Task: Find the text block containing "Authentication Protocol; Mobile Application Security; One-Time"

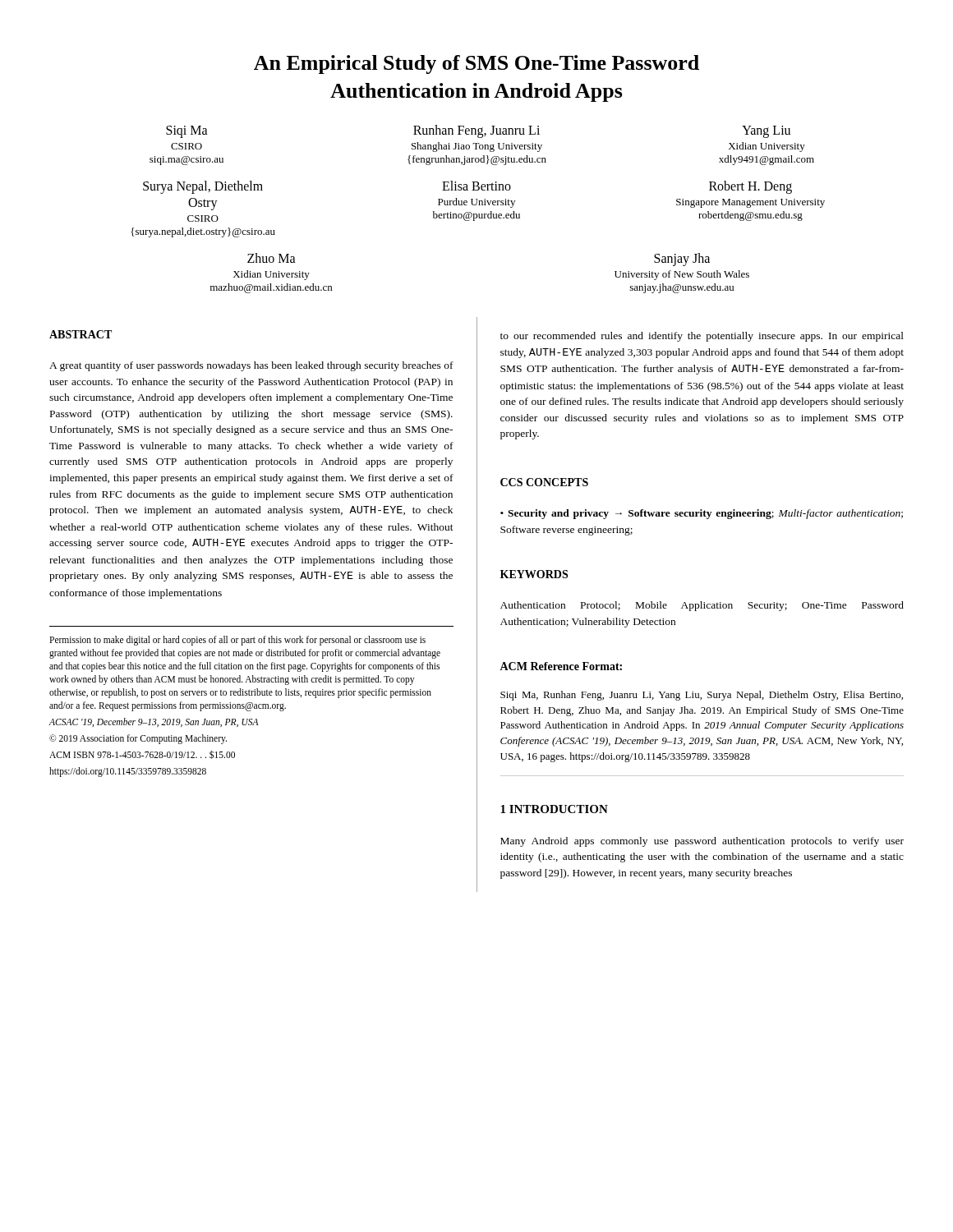Action: [702, 613]
